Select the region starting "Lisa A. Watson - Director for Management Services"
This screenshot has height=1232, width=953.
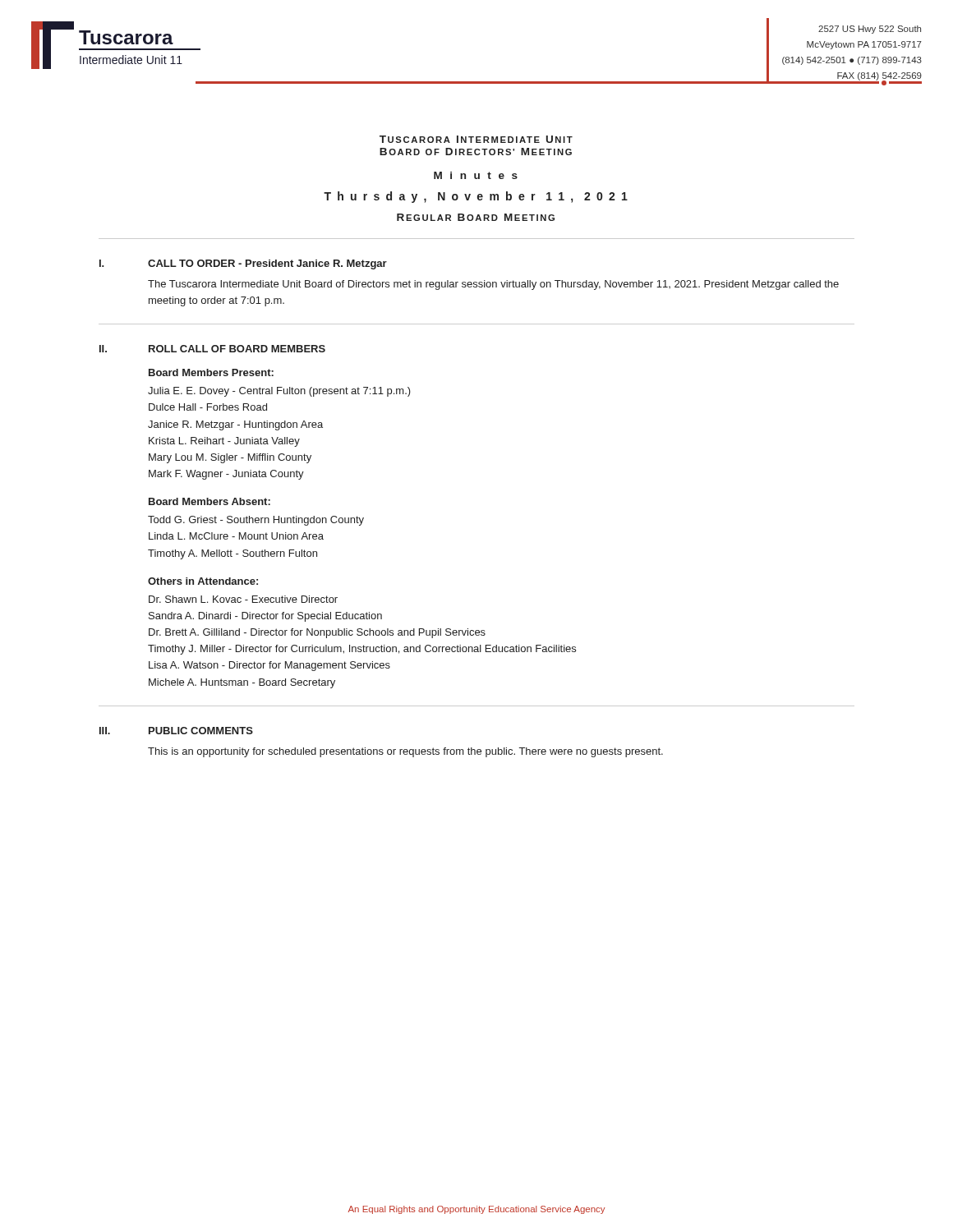coord(269,665)
